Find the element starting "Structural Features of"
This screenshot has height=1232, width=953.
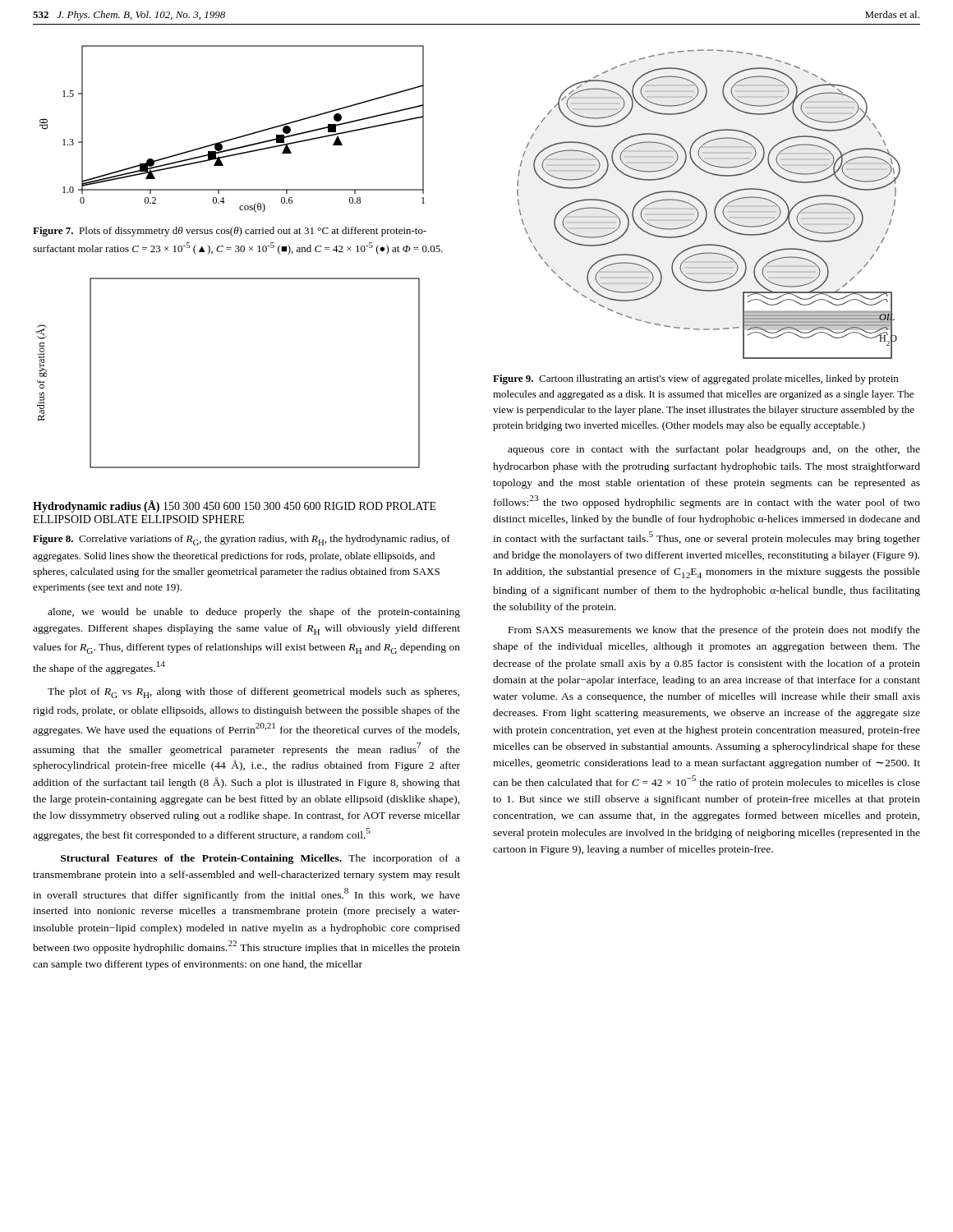246,911
